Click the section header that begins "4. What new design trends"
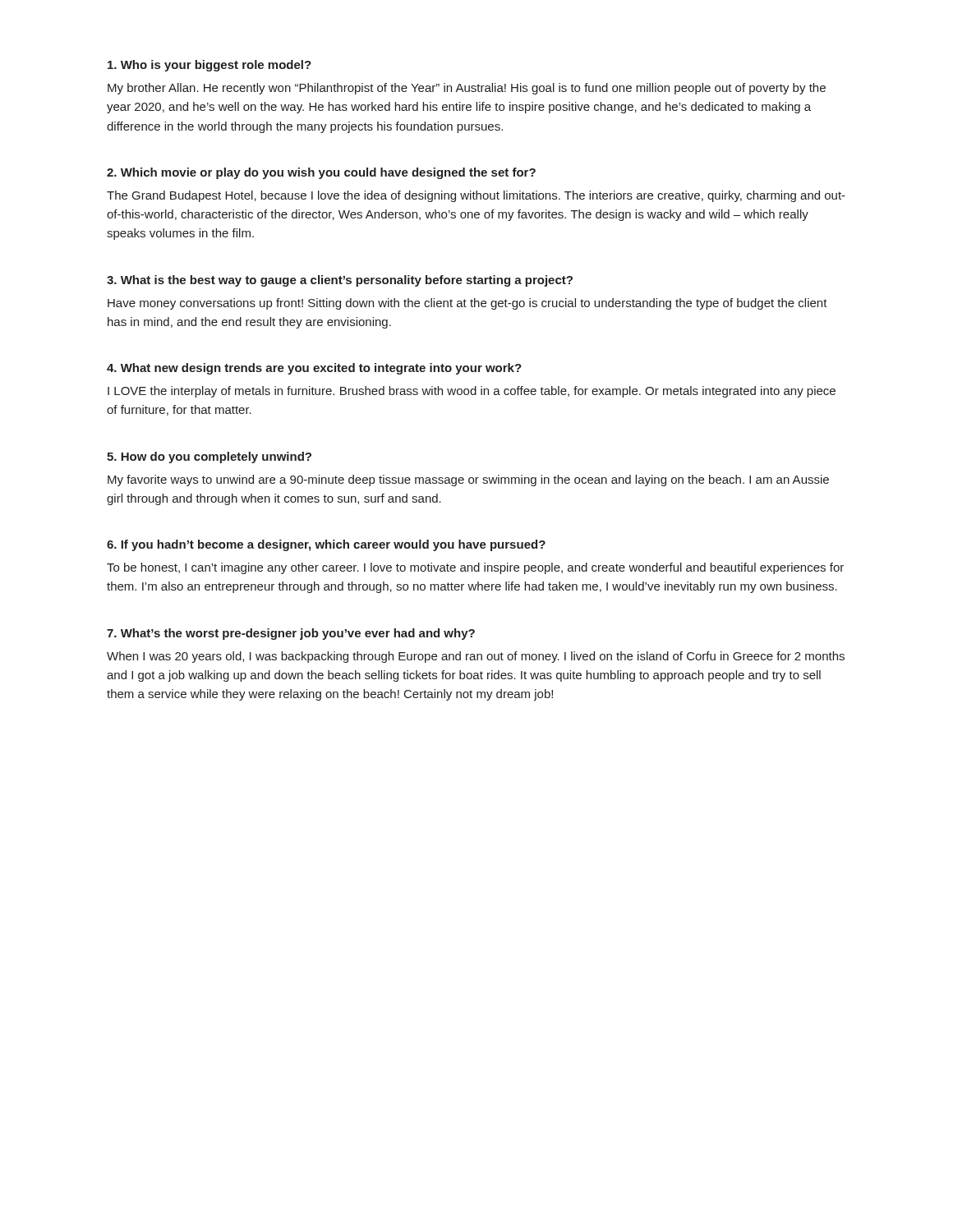Viewport: 953px width, 1232px height. click(x=314, y=368)
